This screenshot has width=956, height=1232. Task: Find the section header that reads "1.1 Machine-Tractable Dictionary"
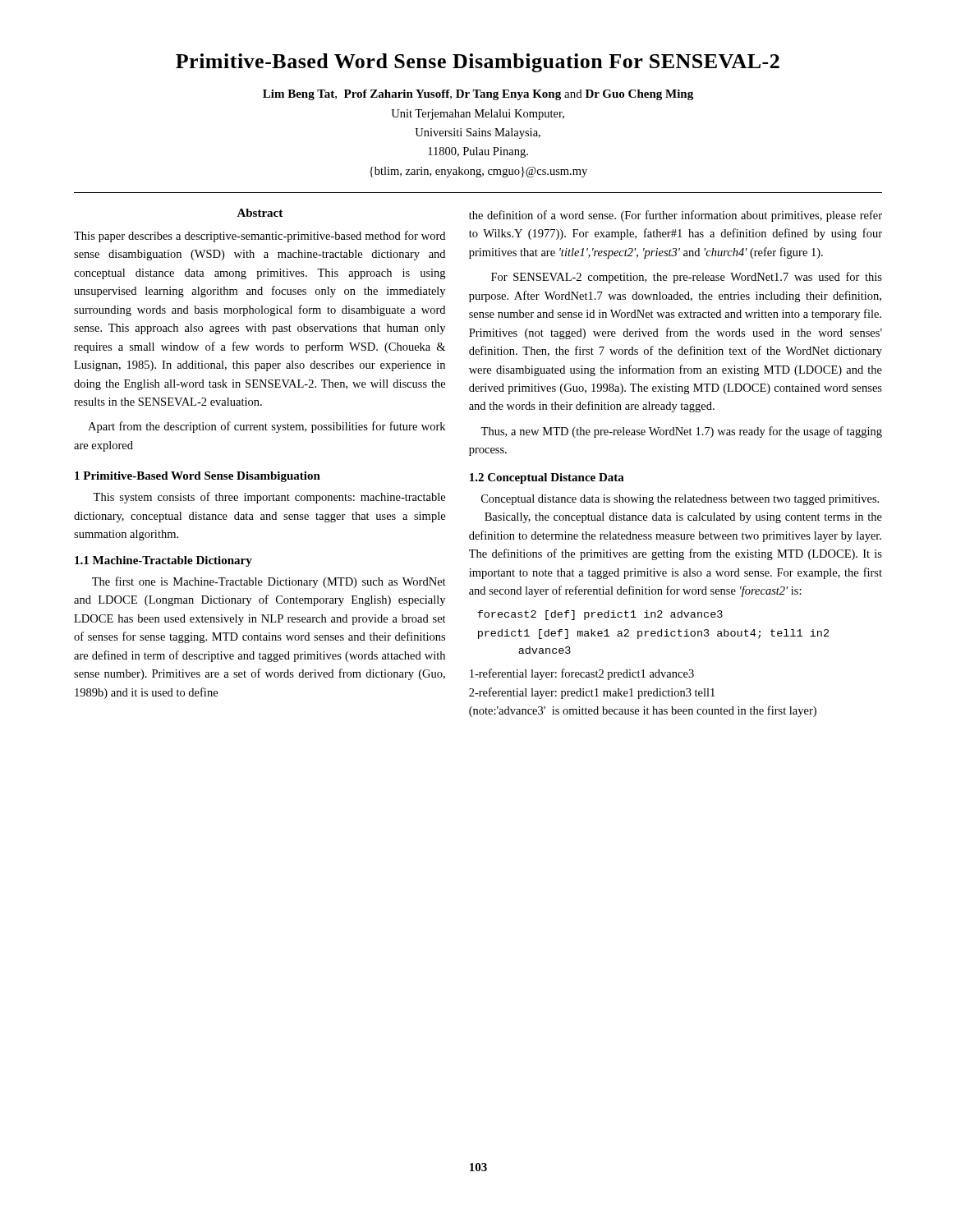pyautogui.click(x=163, y=560)
